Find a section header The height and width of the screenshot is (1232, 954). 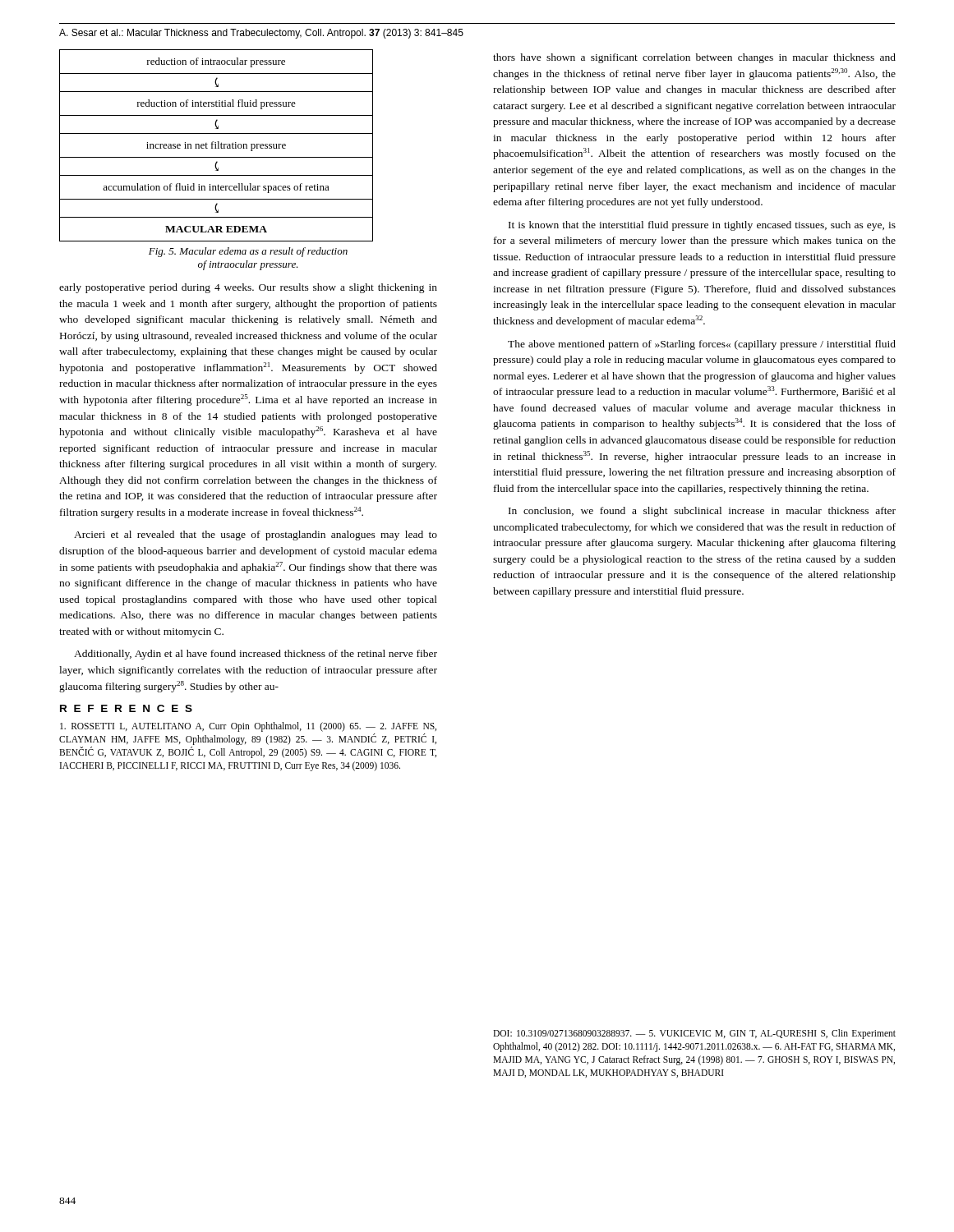click(248, 708)
